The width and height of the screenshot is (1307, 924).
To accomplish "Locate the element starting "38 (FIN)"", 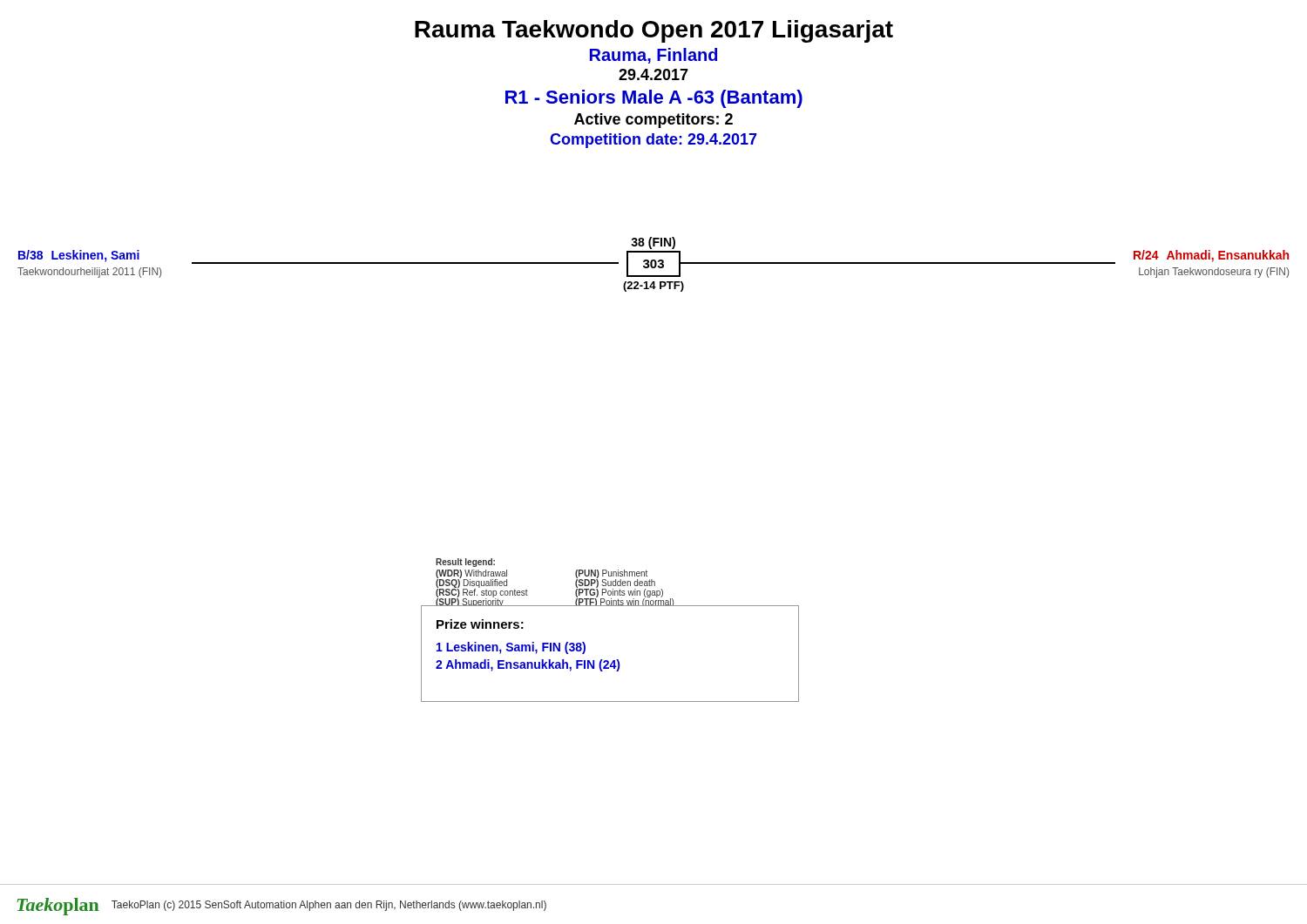I will point(654,242).
